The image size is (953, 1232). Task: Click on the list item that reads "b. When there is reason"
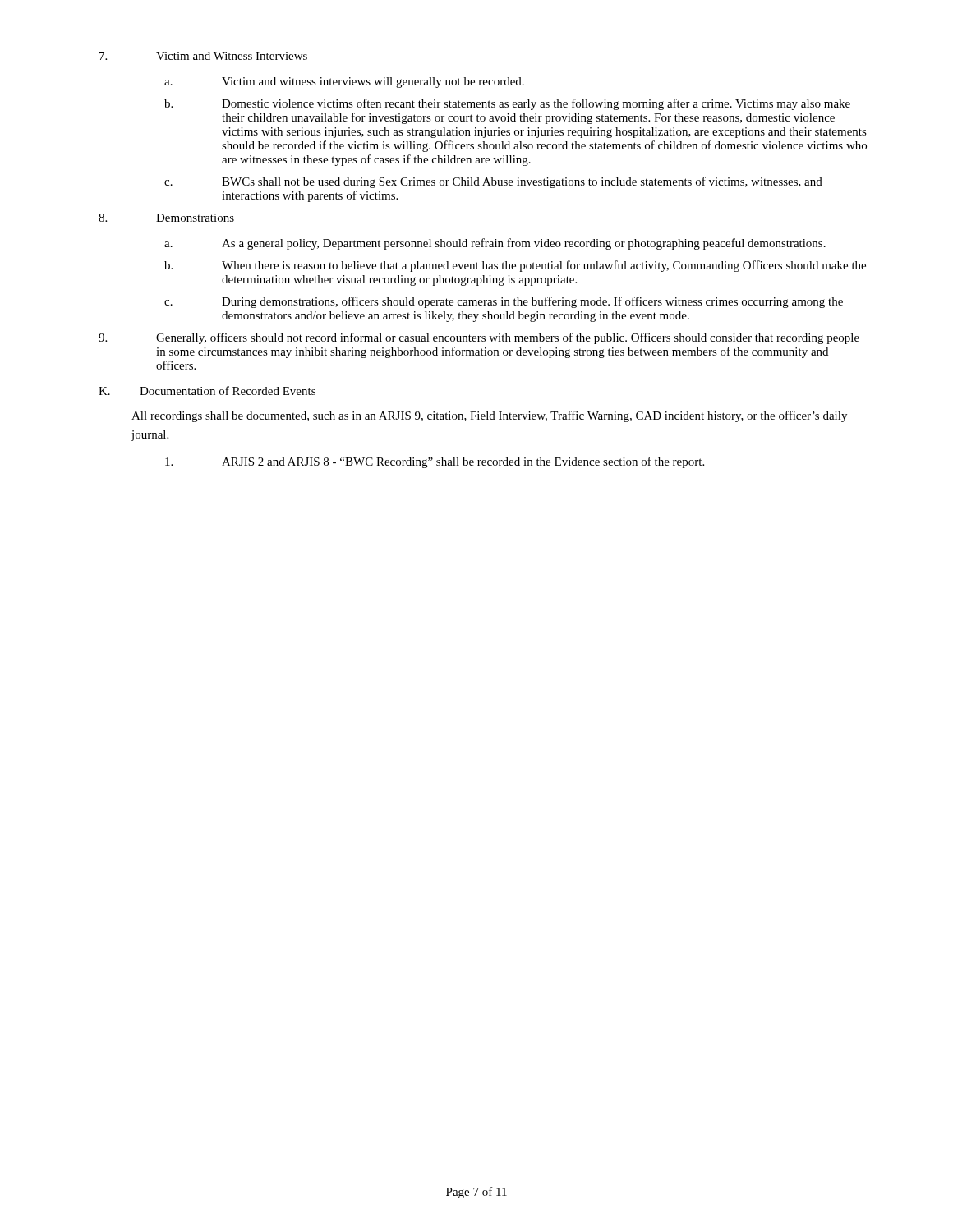tap(518, 273)
